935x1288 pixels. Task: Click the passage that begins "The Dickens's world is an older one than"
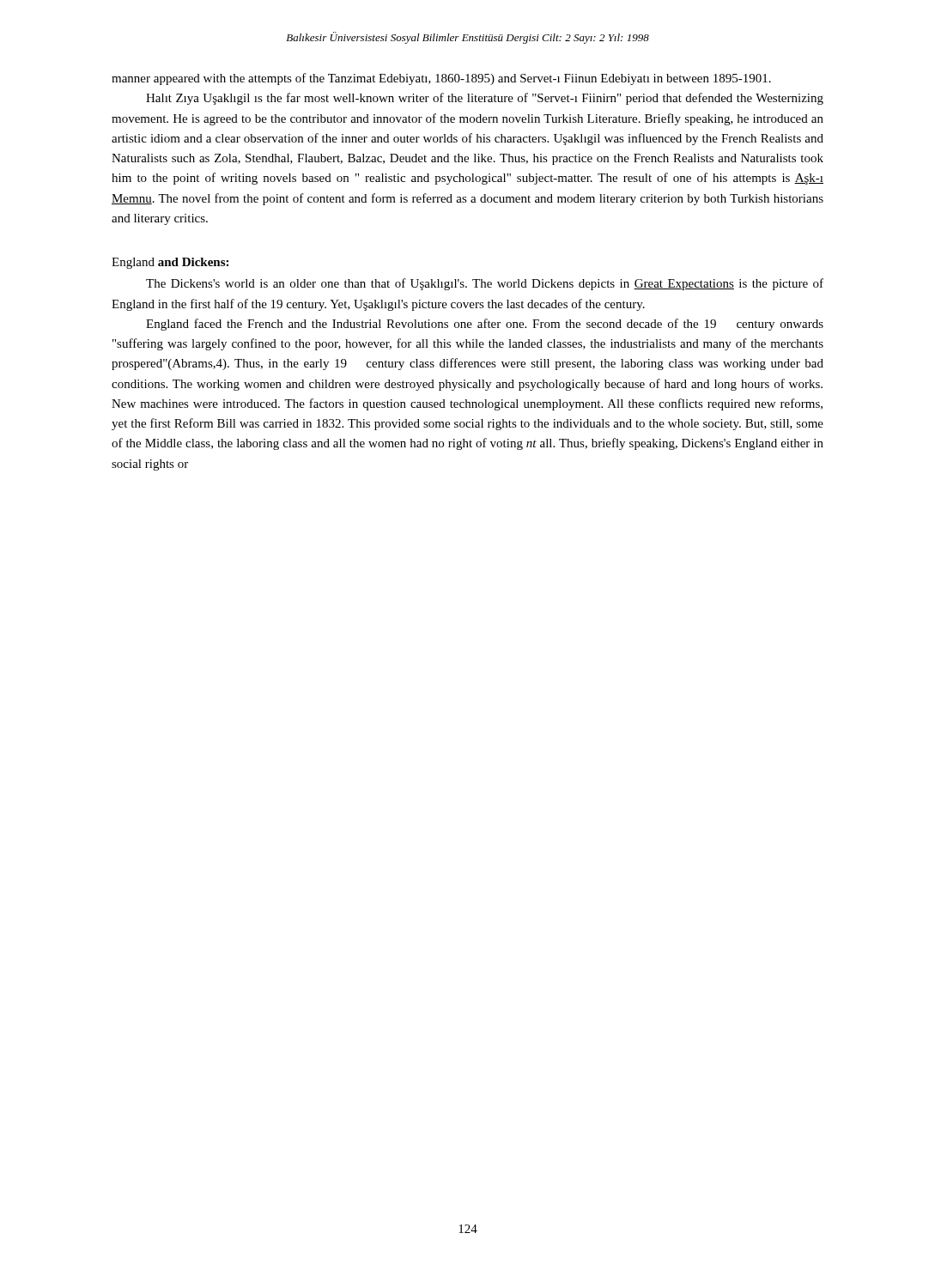(x=468, y=294)
